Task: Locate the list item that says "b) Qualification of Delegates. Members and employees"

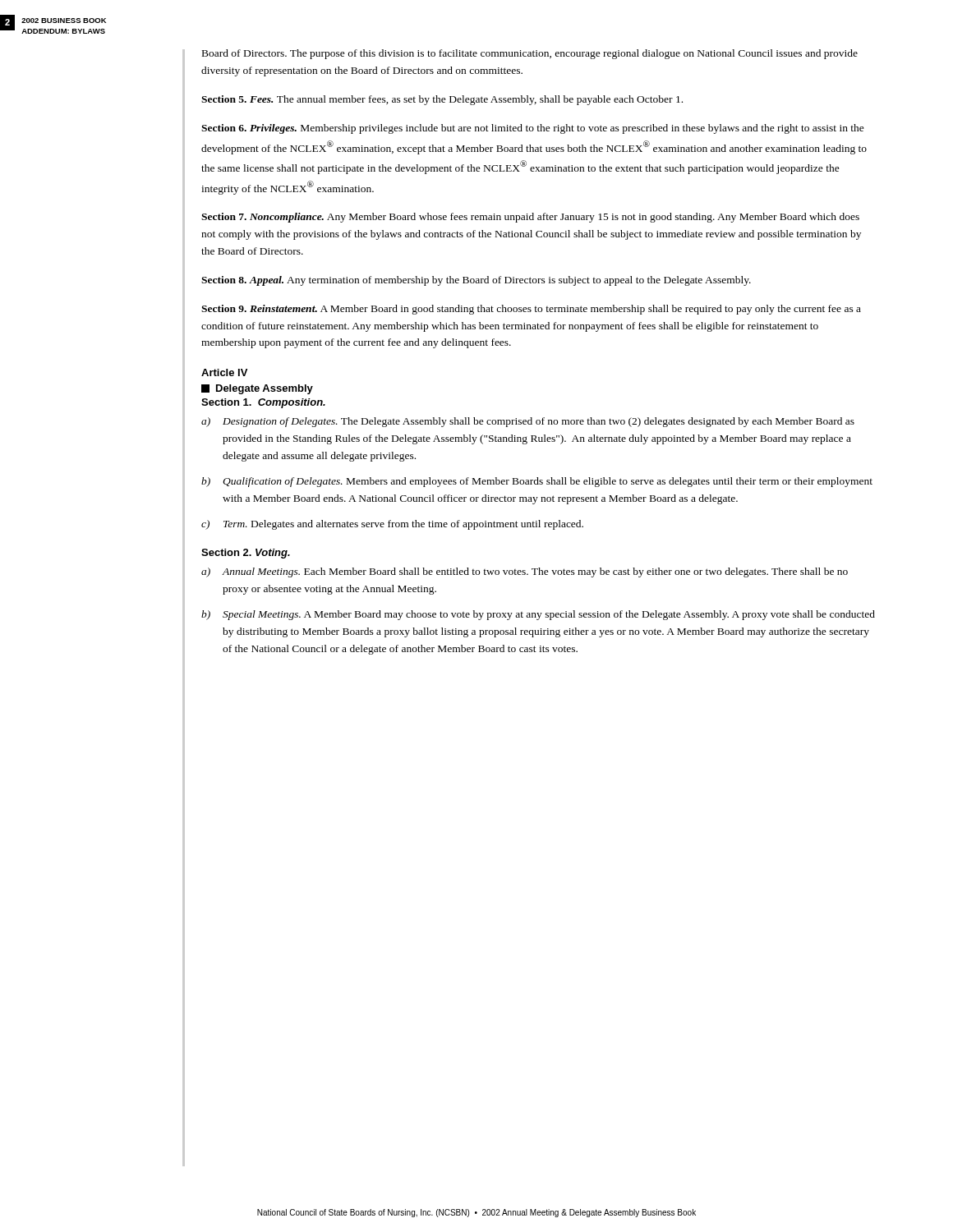Action: pos(538,490)
